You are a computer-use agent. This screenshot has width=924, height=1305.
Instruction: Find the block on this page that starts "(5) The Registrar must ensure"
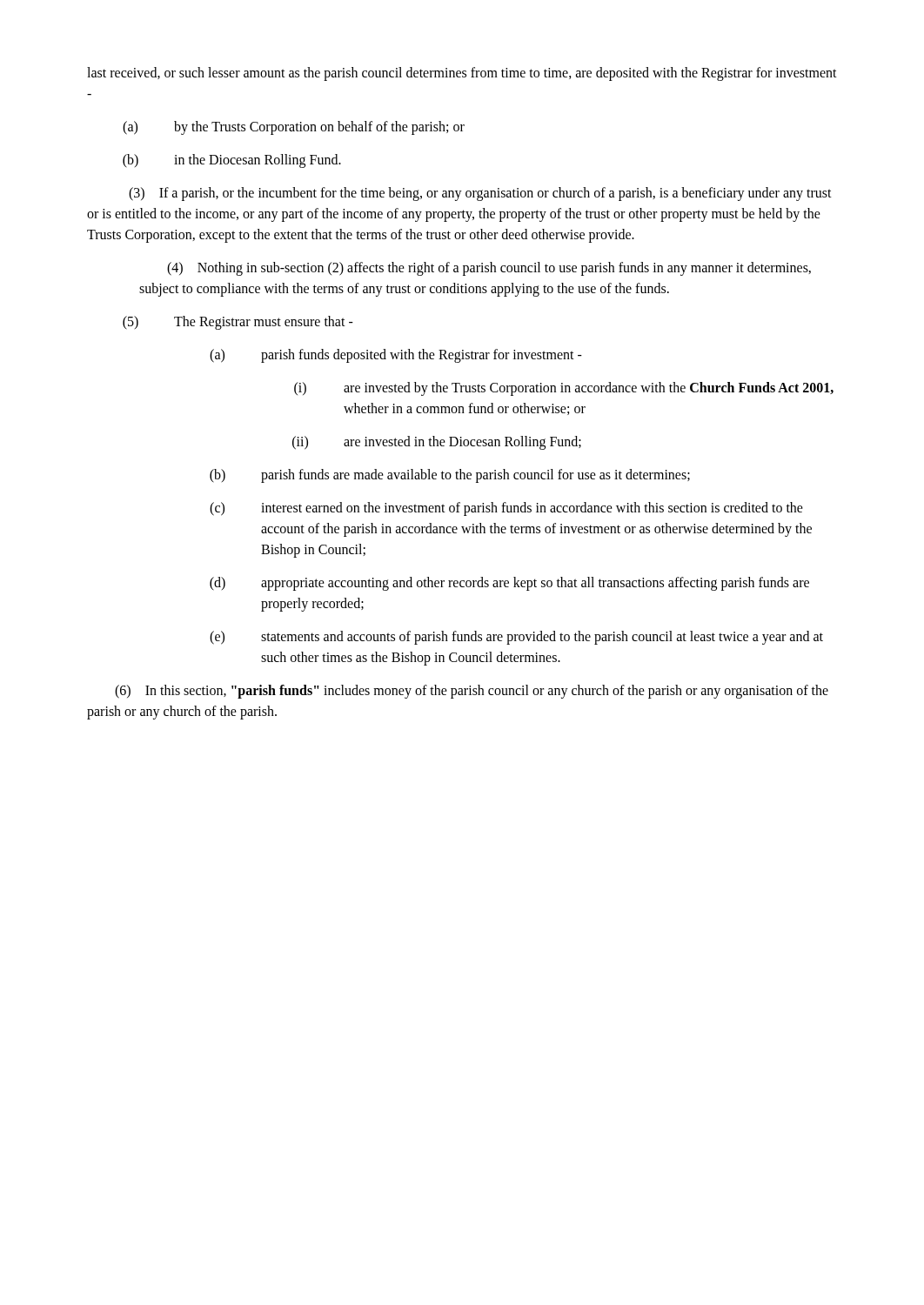238,323
